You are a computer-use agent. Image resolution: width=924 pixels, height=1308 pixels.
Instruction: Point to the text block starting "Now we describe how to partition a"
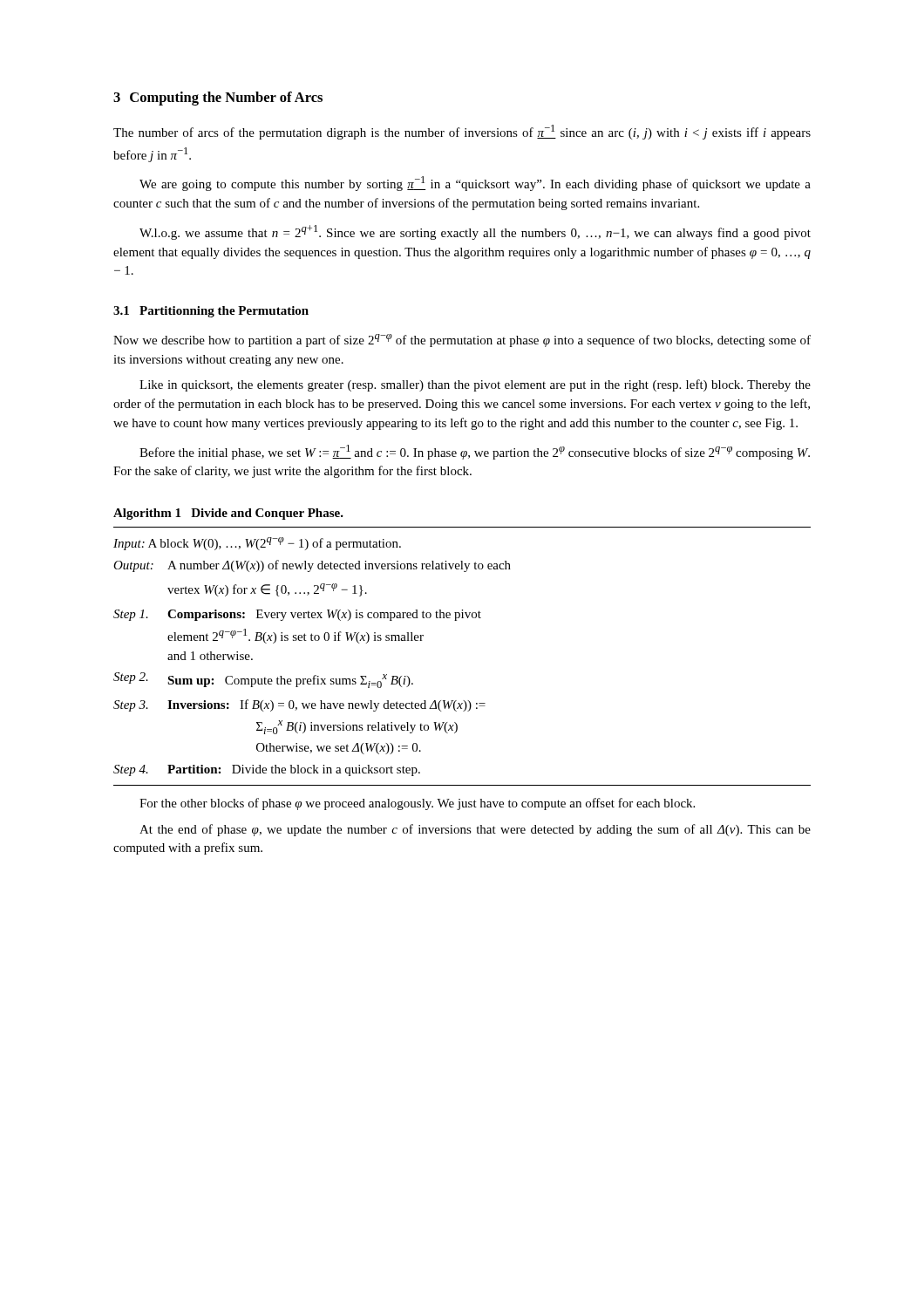click(x=462, y=348)
